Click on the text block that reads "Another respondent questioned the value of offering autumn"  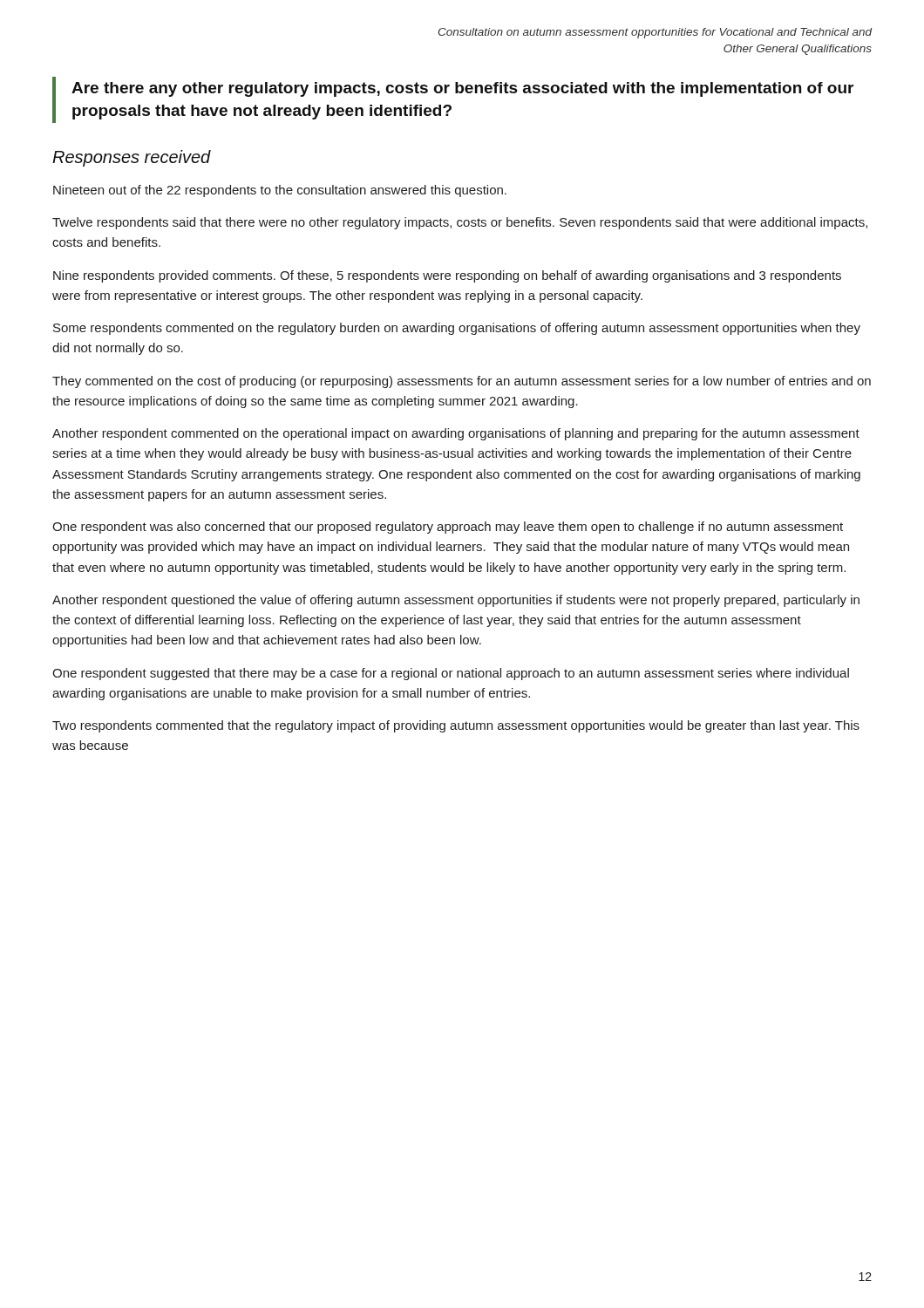456,620
